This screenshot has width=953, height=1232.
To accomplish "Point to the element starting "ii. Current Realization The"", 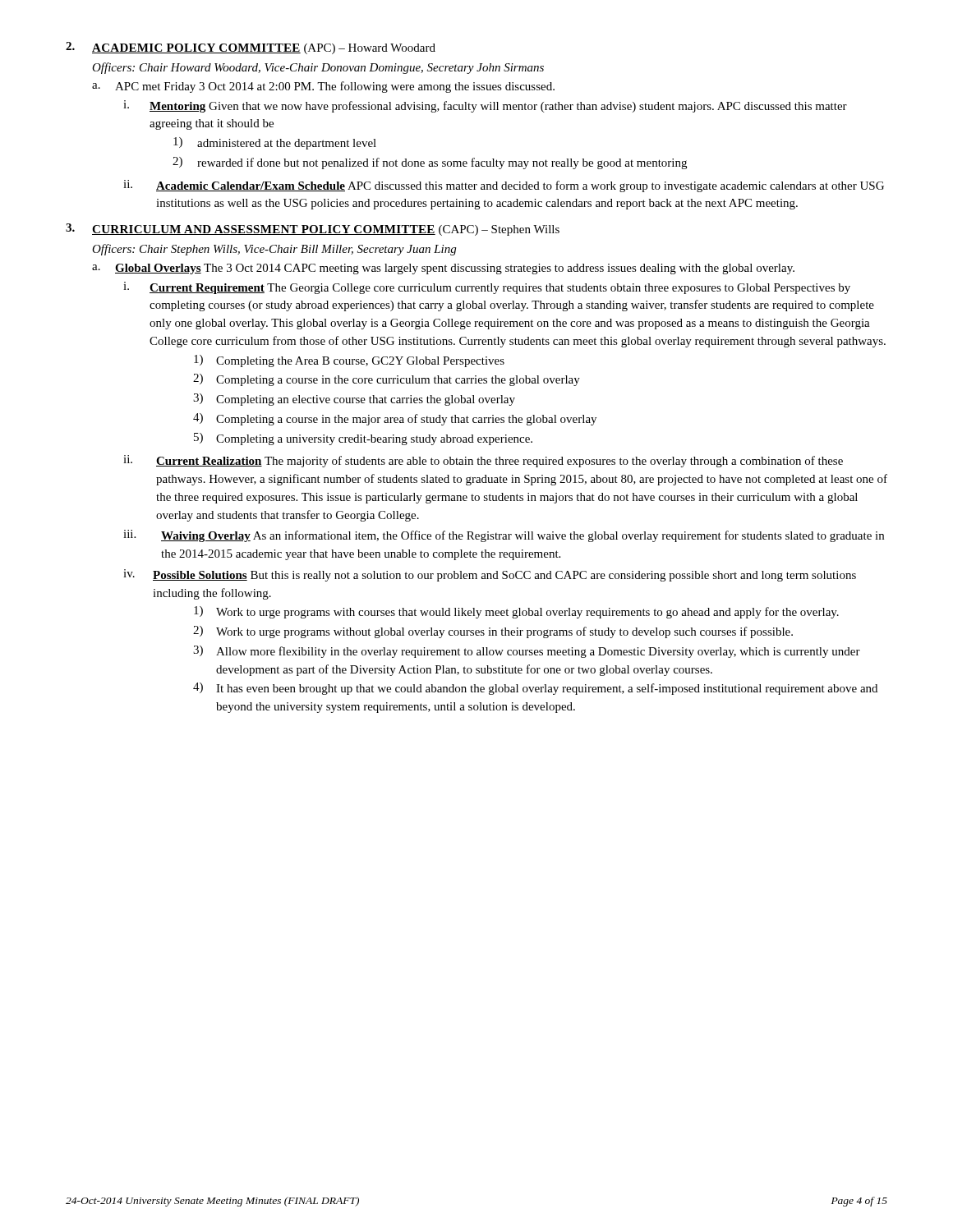I will pyautogui.click(x=505, y=488).
